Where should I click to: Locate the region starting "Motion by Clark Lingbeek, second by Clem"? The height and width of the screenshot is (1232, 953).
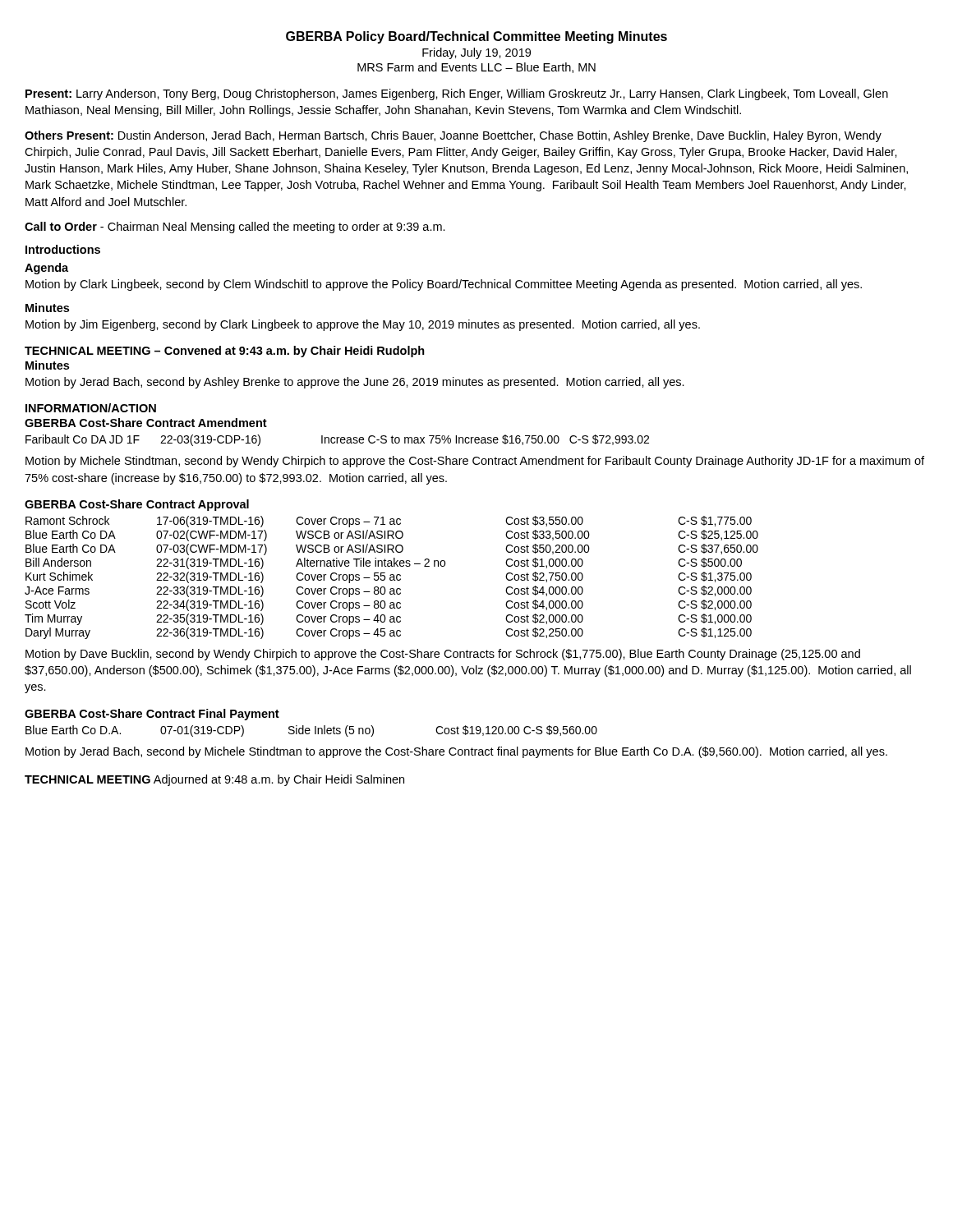pos(476,285)
